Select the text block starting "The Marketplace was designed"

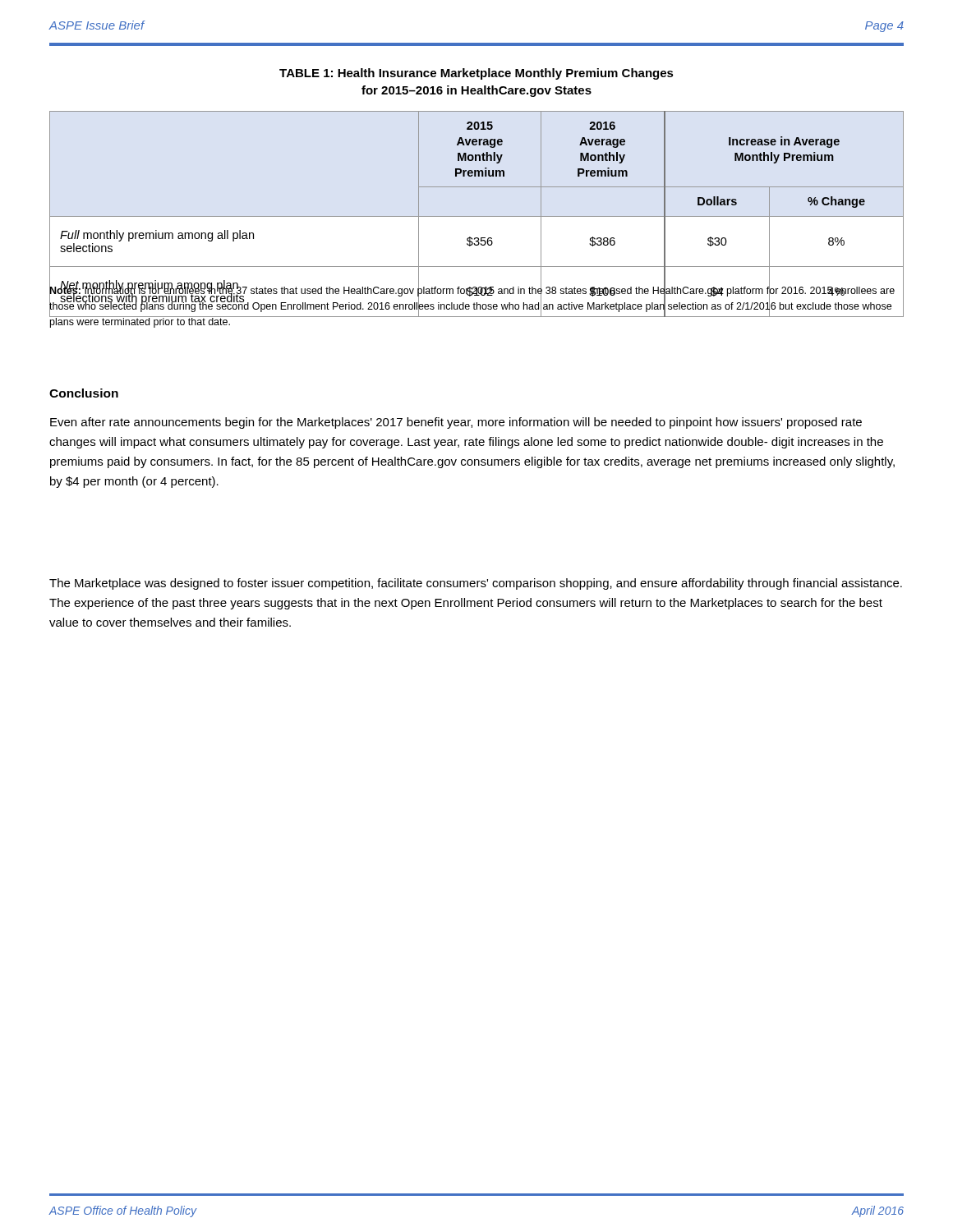click(476, 602)
